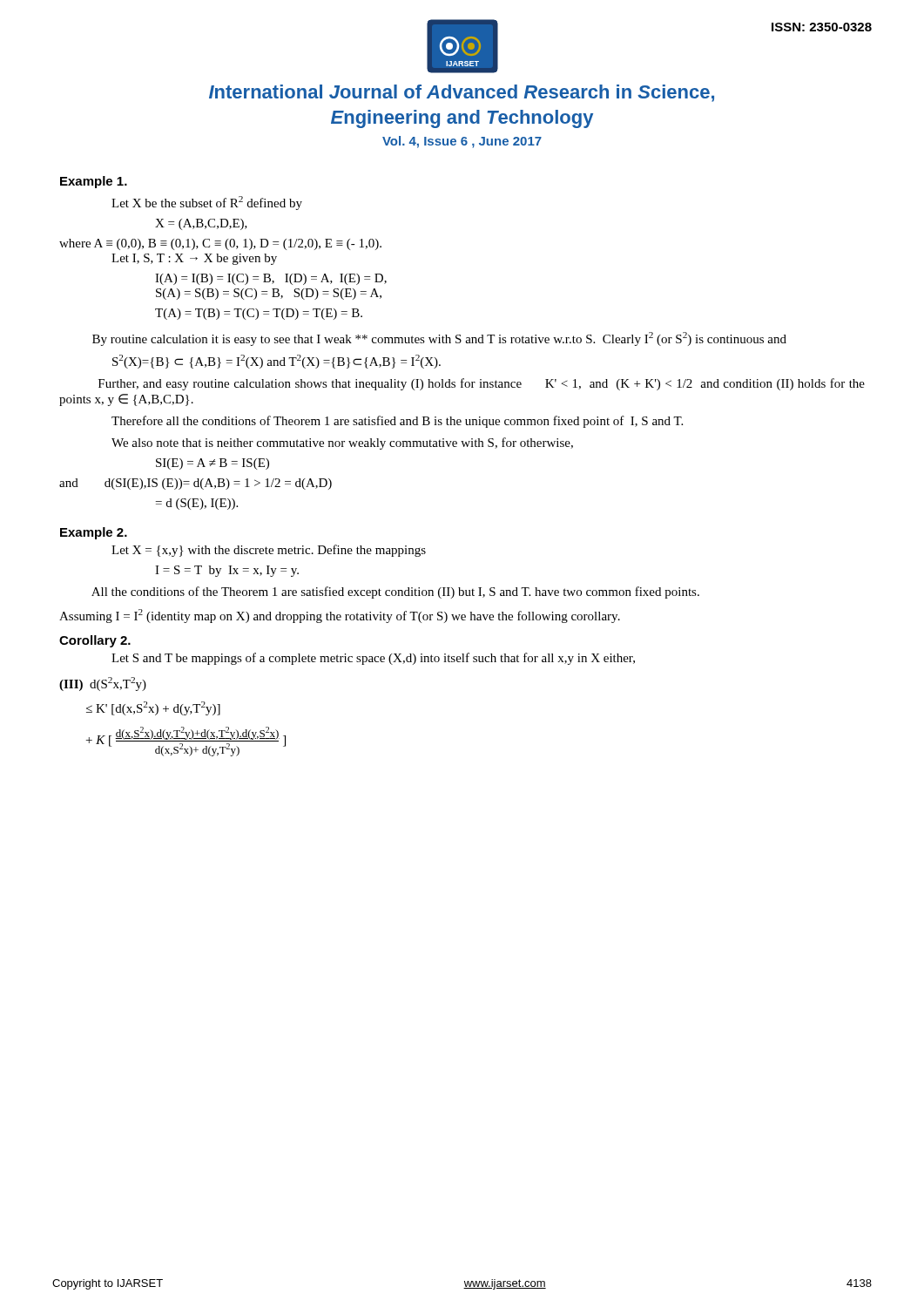The height and width of the screenshot is (1307, 924).
Task: Navigate to the region starting "I = S = T by Ix"
Action: [x=227, y=570]
